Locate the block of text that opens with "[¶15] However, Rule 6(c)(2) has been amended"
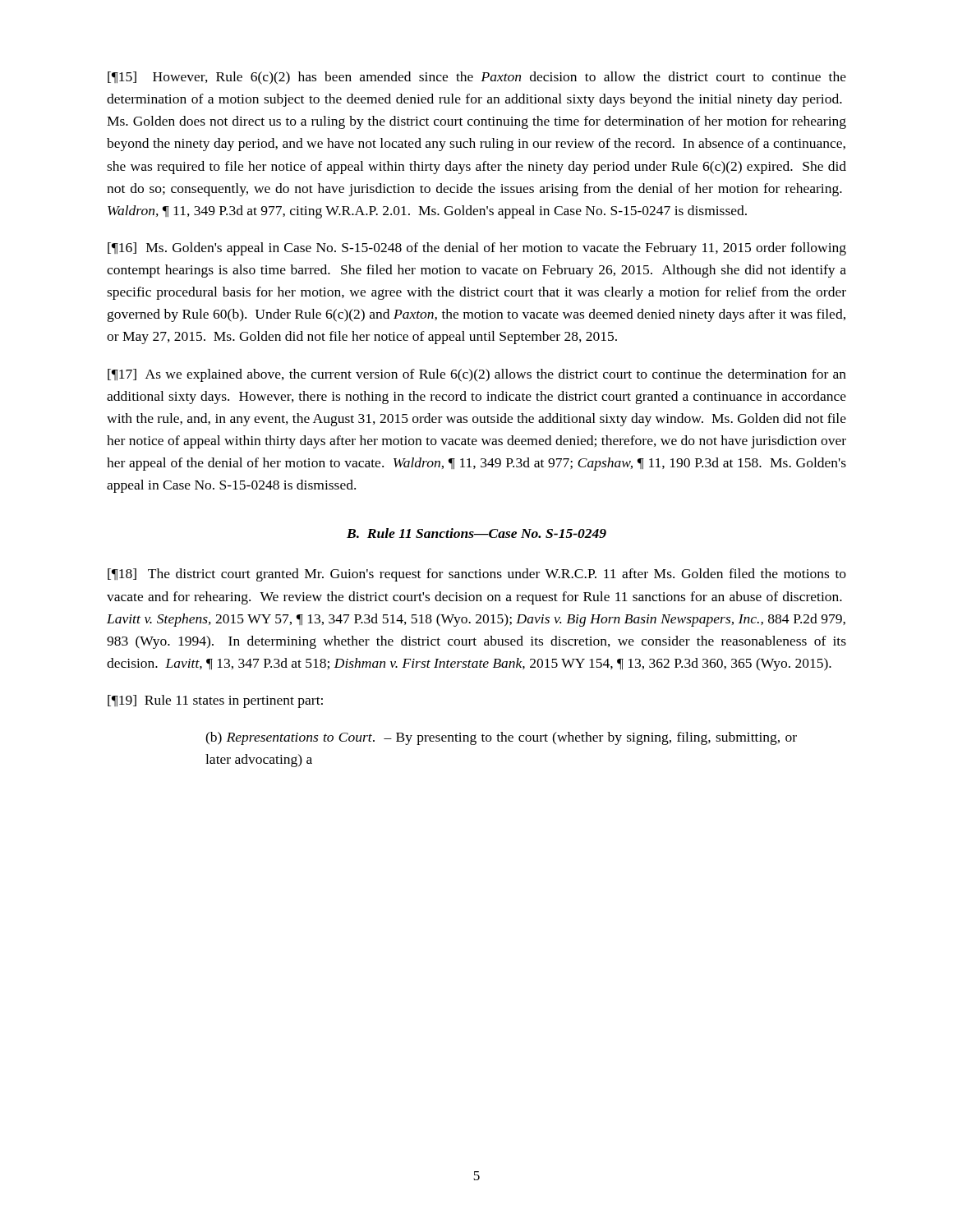The height and width of the screenshot is (1232, 953). coord(476,143)
